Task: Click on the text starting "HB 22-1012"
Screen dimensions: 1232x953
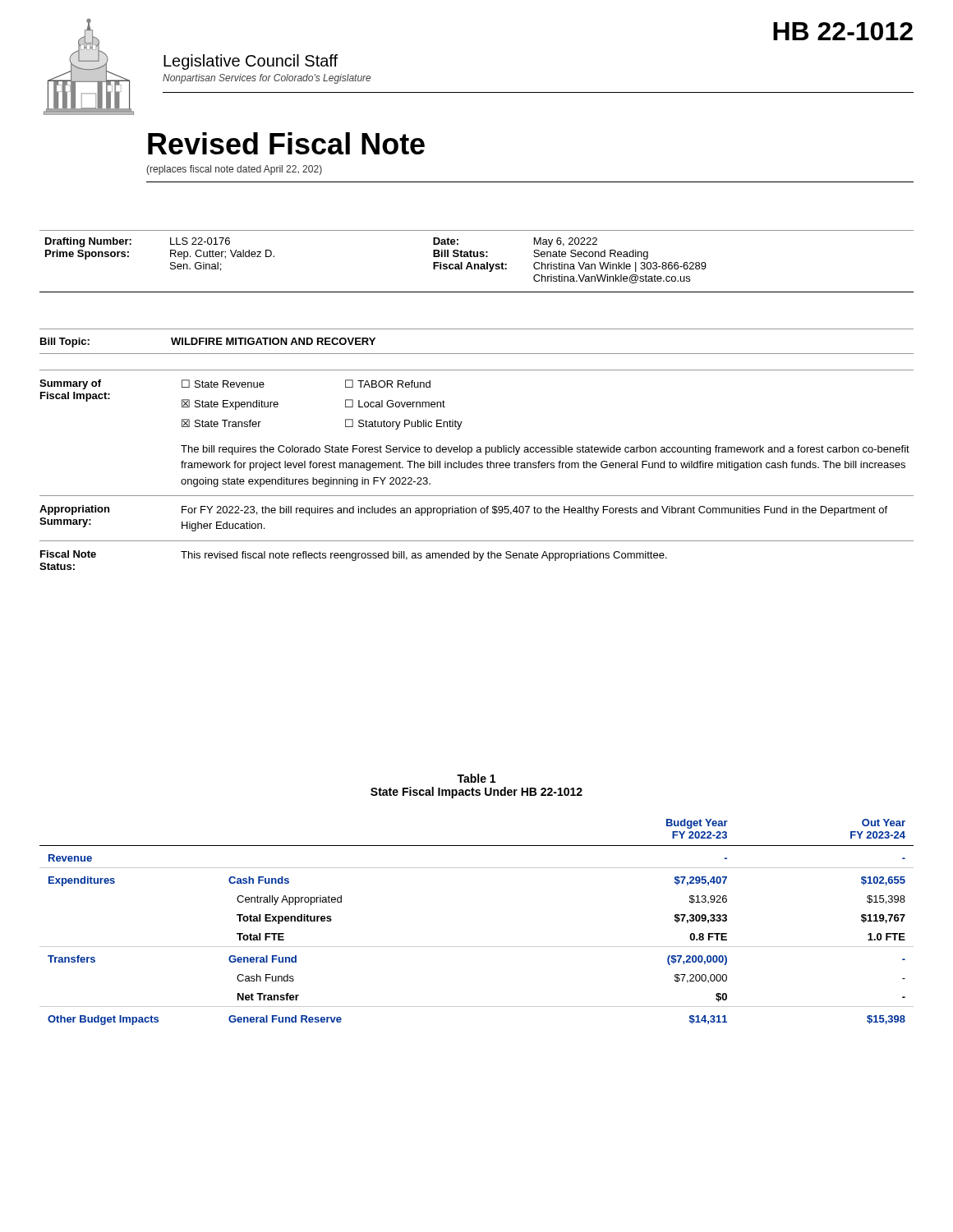Action: 843,31
